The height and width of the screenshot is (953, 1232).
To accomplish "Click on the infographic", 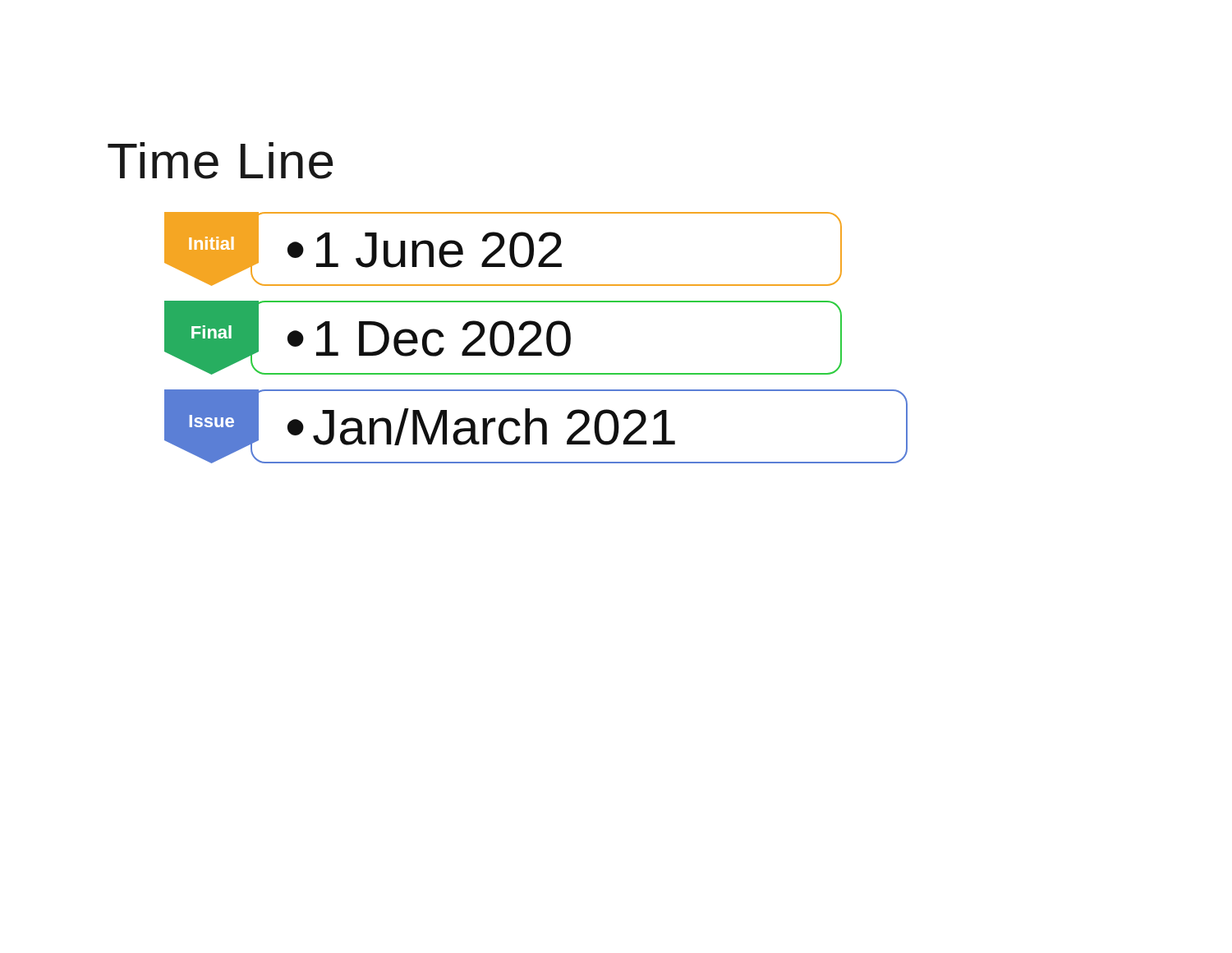I will [536, 338].
